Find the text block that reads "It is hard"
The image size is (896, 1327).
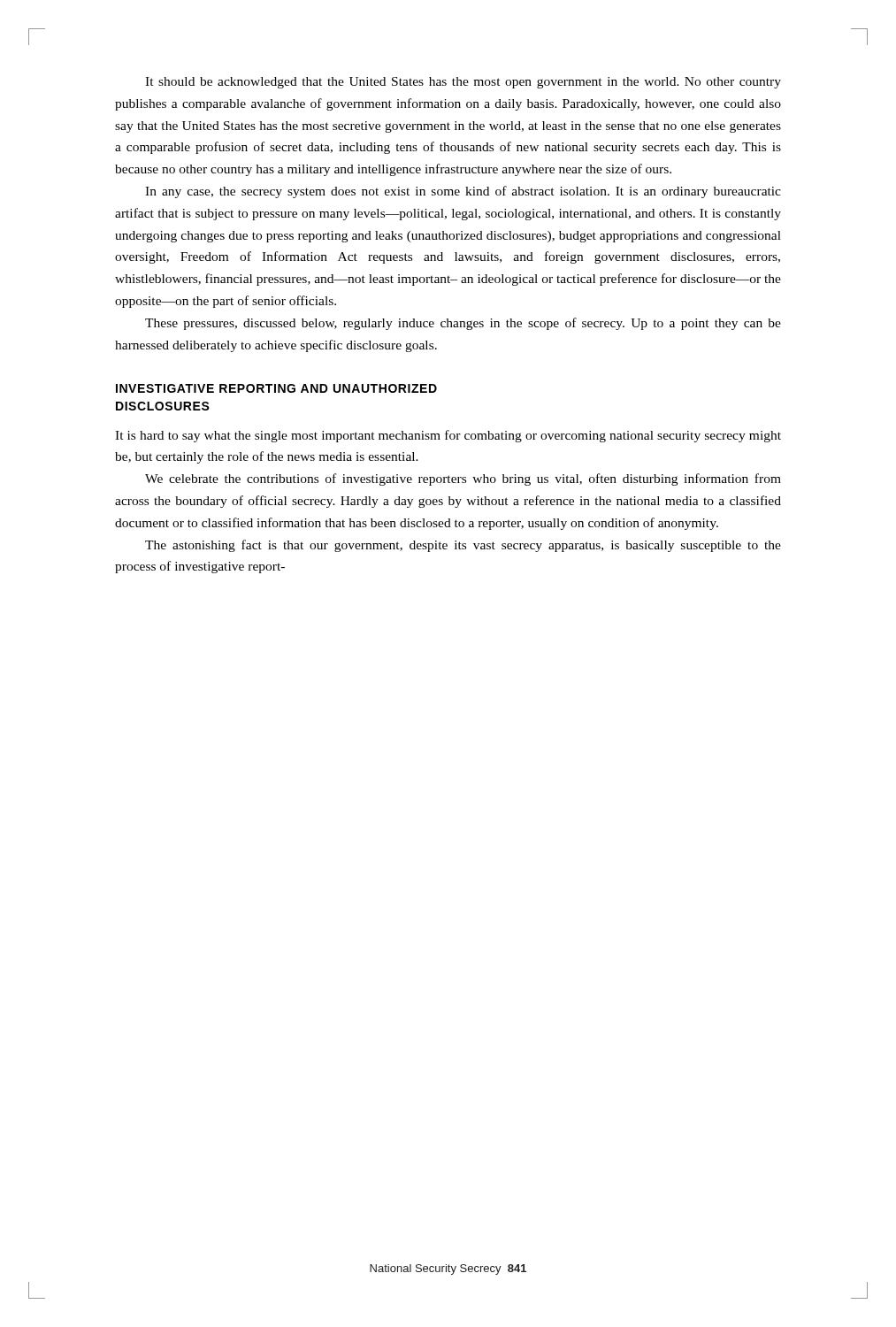coord(448,446)
